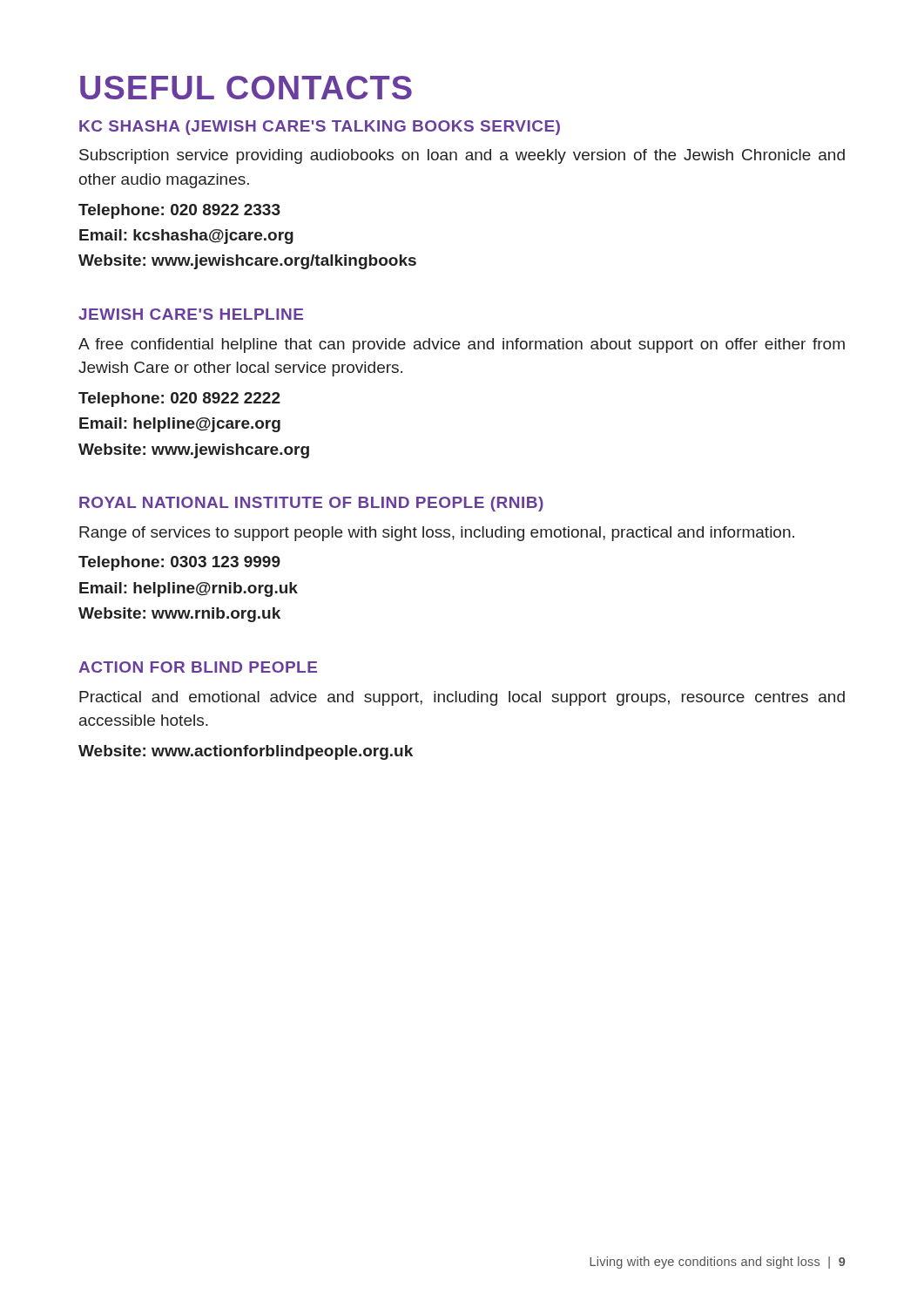Point to the passage starting "Range of services to"
Viewport: 924px width, 1307px height.
pyautogui.click(x=462, y=532)
